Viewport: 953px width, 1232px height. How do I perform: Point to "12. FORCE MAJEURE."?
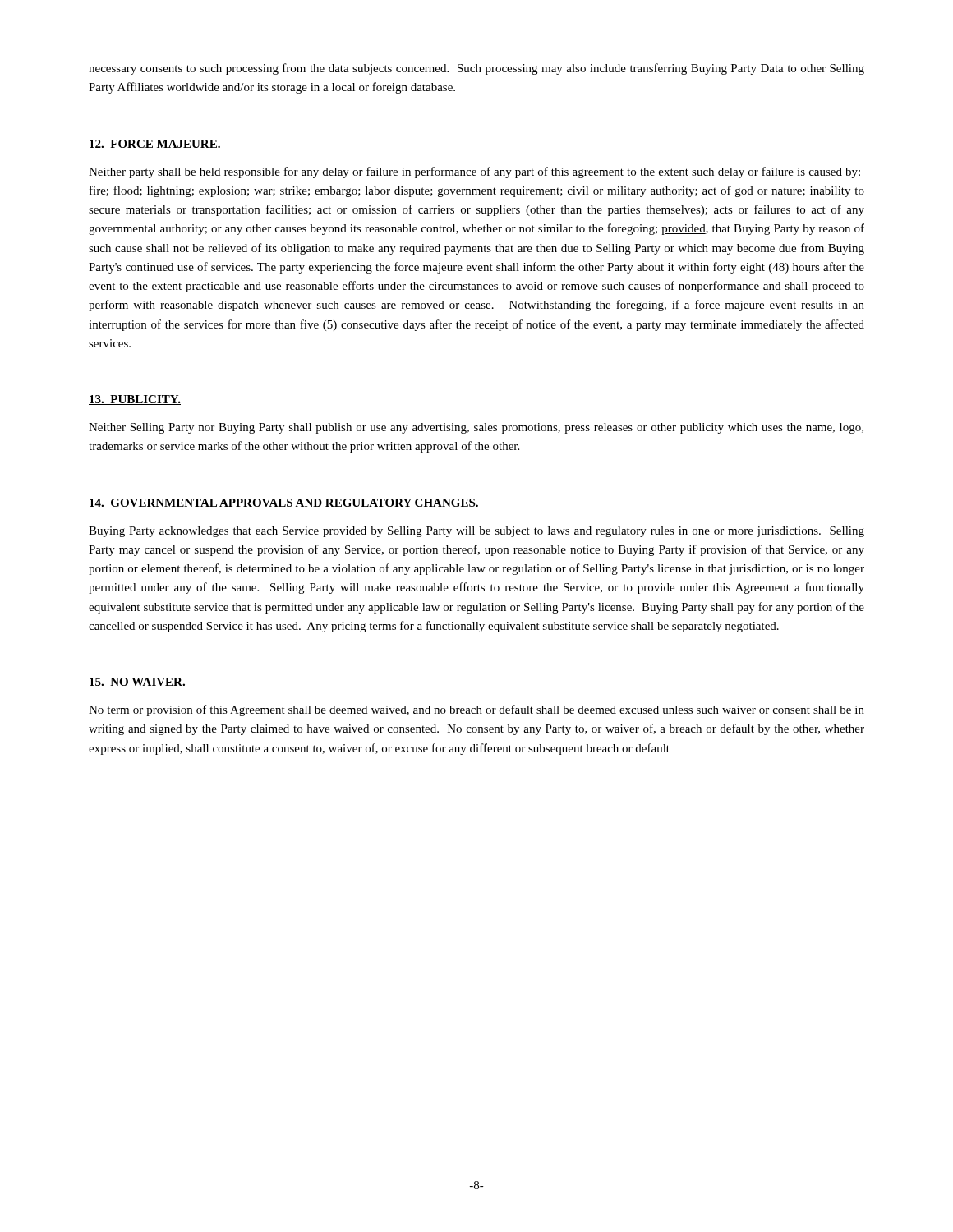coord(155,143)
